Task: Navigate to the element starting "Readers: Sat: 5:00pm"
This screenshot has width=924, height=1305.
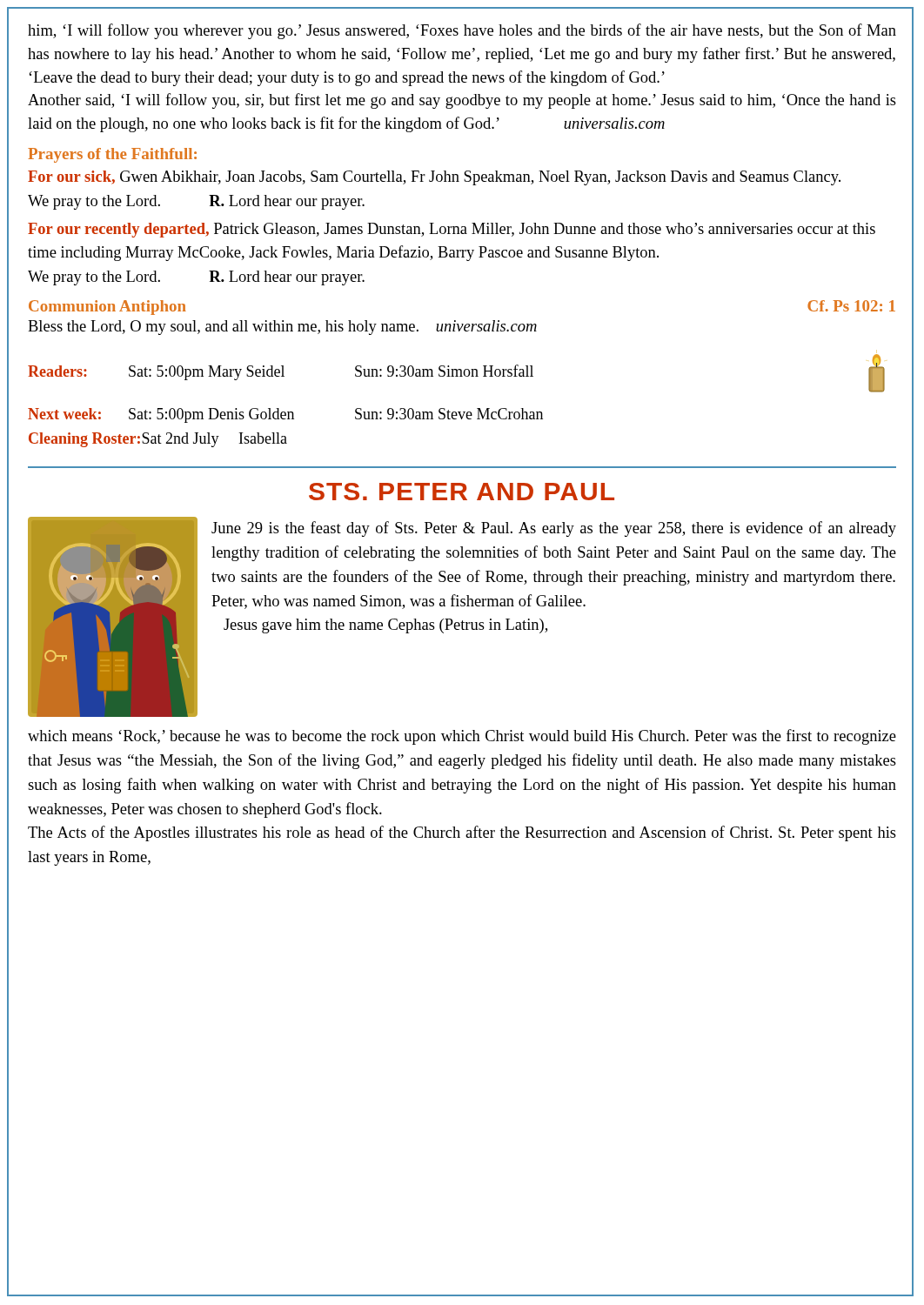Action: (456, 373)
